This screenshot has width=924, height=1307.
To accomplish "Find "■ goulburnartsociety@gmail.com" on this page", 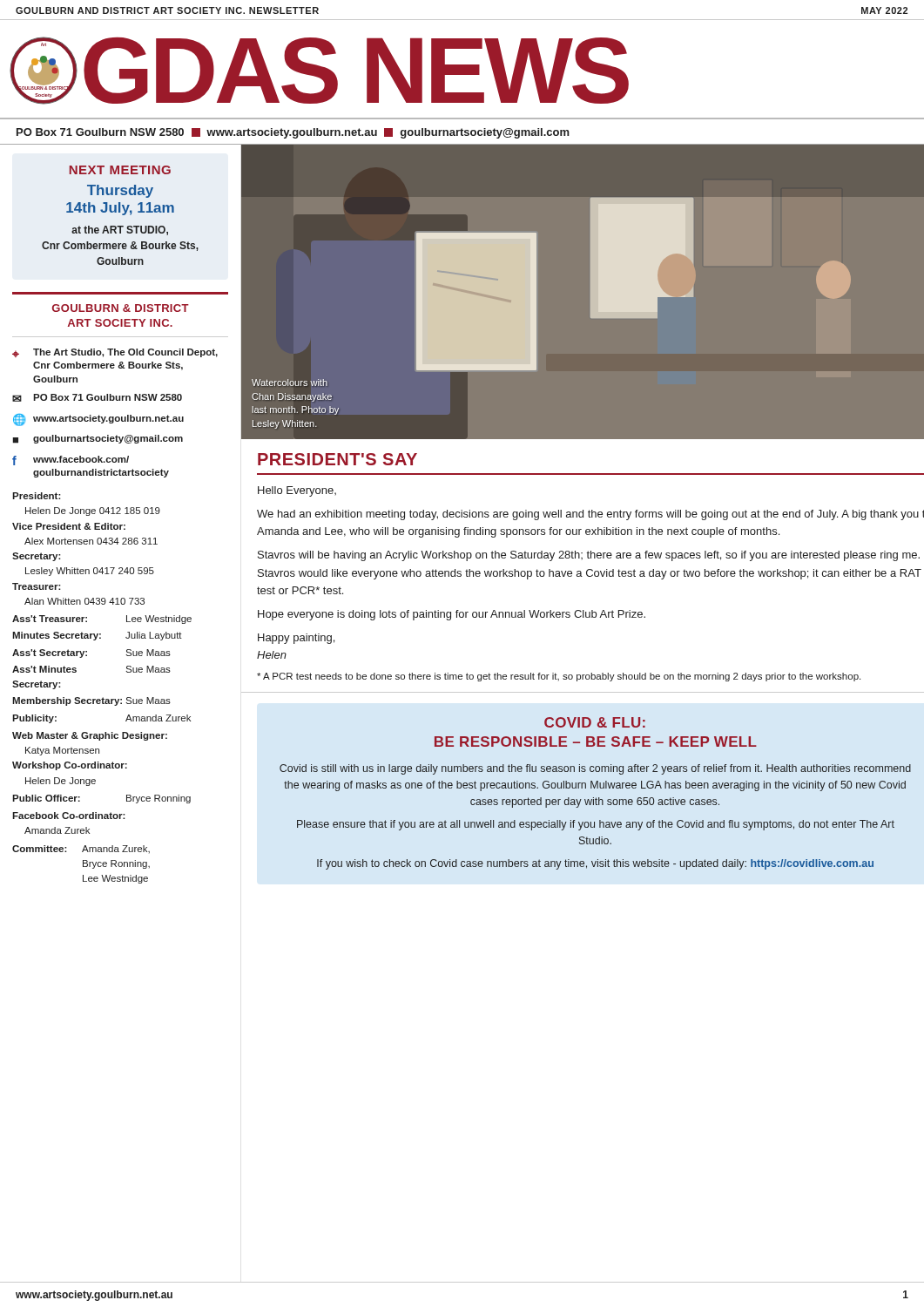I will coord(98,440).
